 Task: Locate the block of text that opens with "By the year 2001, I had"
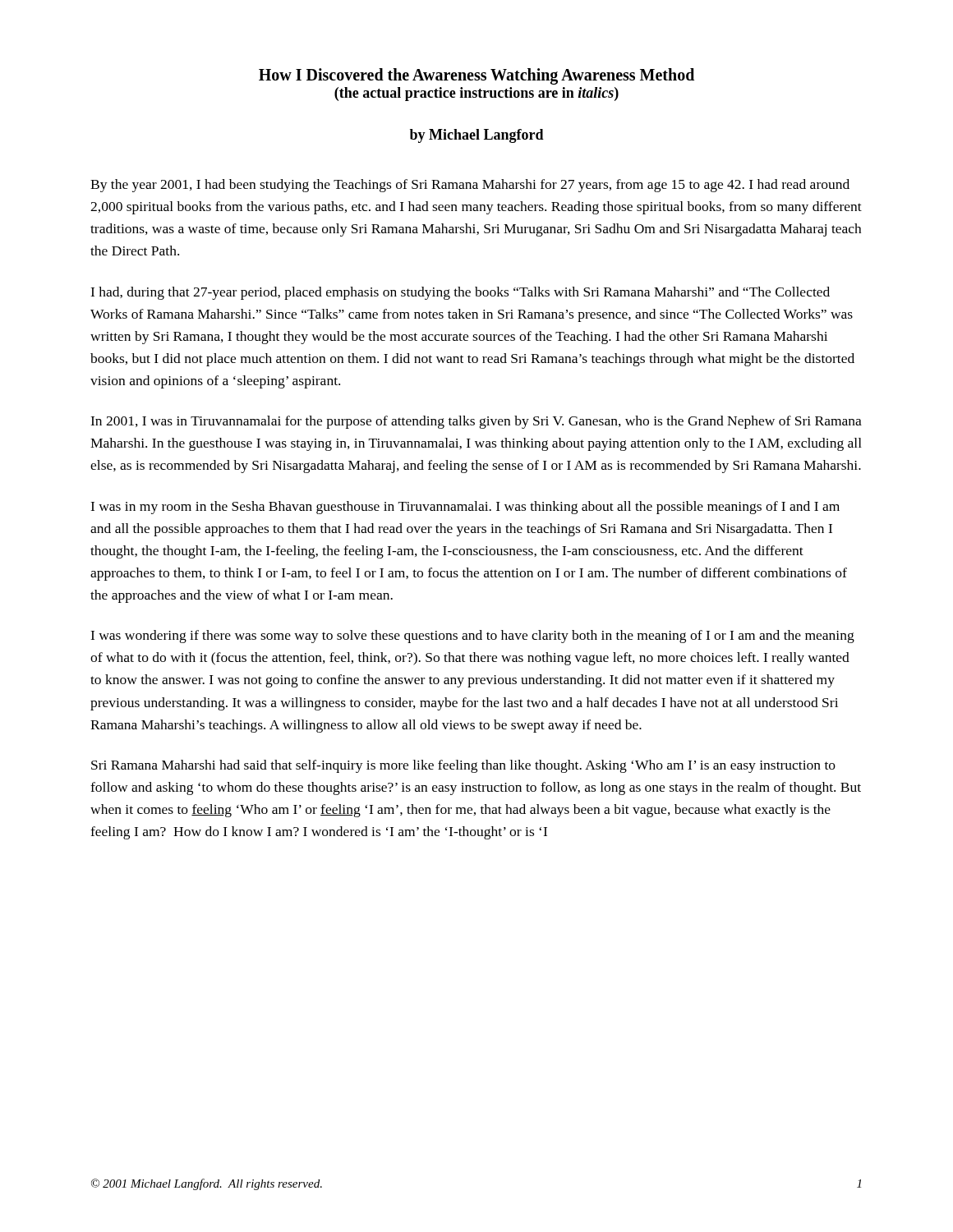pyautogui.click(x=476, y=217)
